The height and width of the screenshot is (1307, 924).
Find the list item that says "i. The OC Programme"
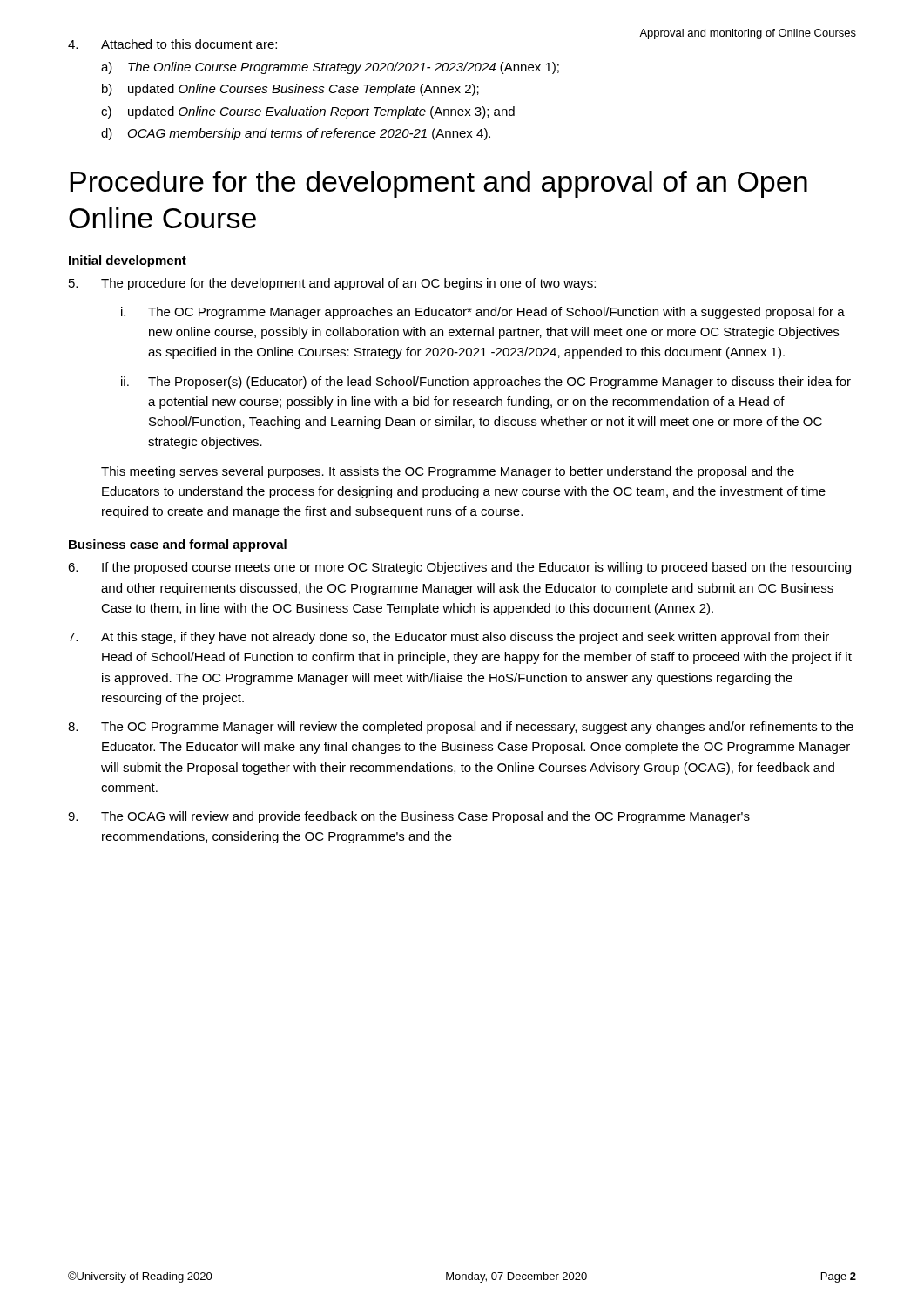pyautogui.click(x=488, y=332)
